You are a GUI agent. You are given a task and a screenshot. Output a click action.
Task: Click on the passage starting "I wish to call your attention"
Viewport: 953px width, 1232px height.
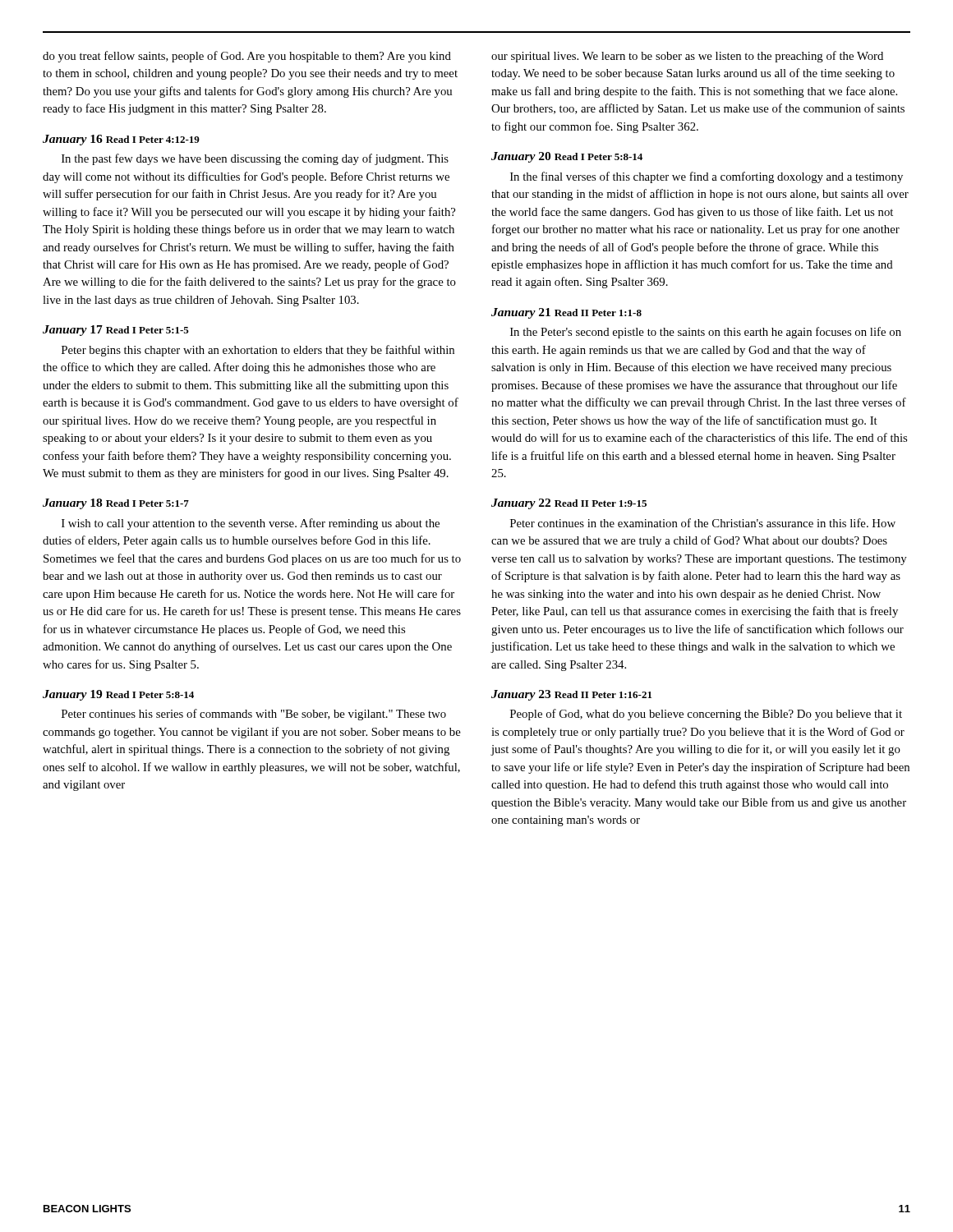[252, 594]
